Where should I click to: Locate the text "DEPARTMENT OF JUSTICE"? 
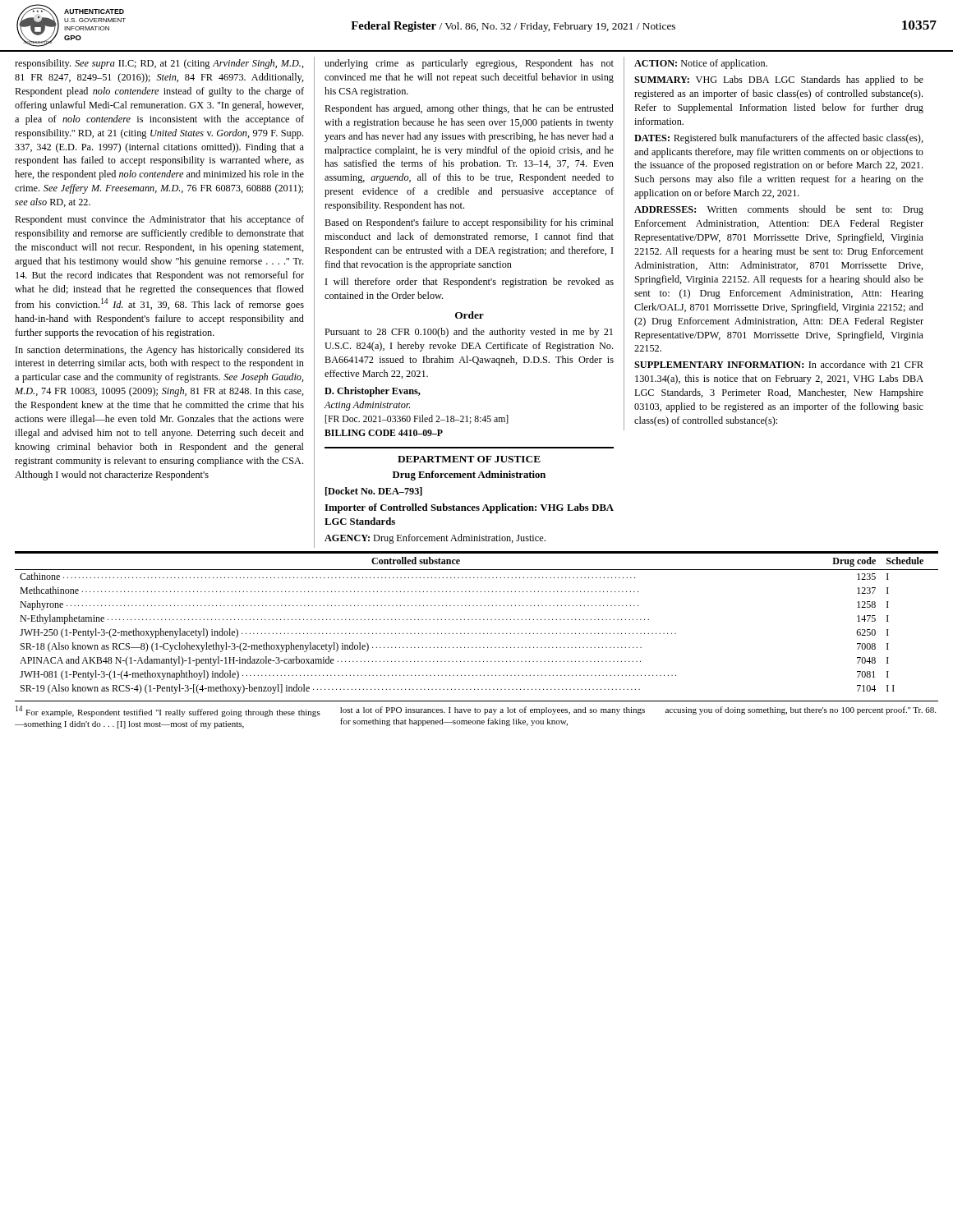(x=469, y=459)
